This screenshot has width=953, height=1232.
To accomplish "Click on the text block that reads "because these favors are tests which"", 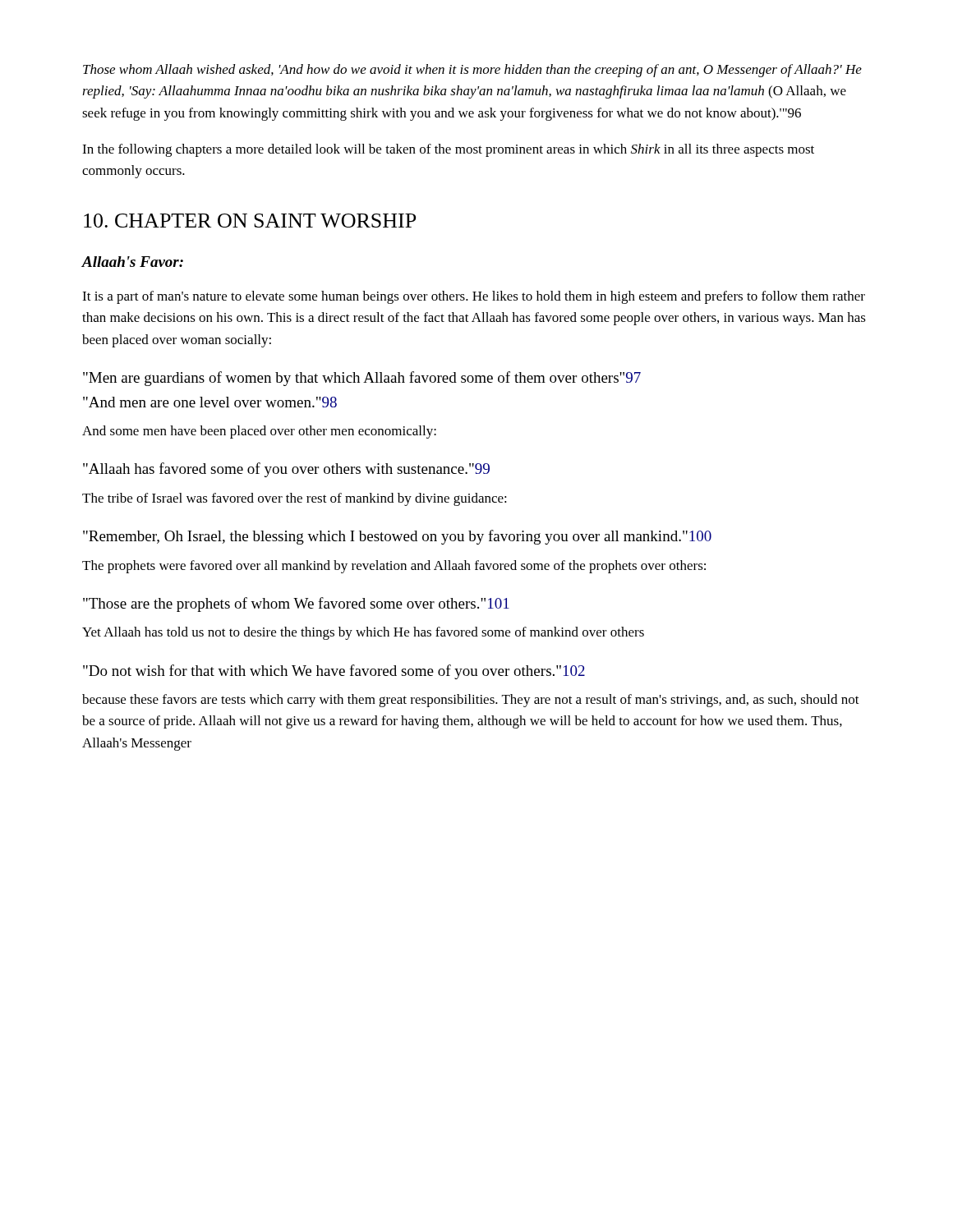I will point(471,721).
